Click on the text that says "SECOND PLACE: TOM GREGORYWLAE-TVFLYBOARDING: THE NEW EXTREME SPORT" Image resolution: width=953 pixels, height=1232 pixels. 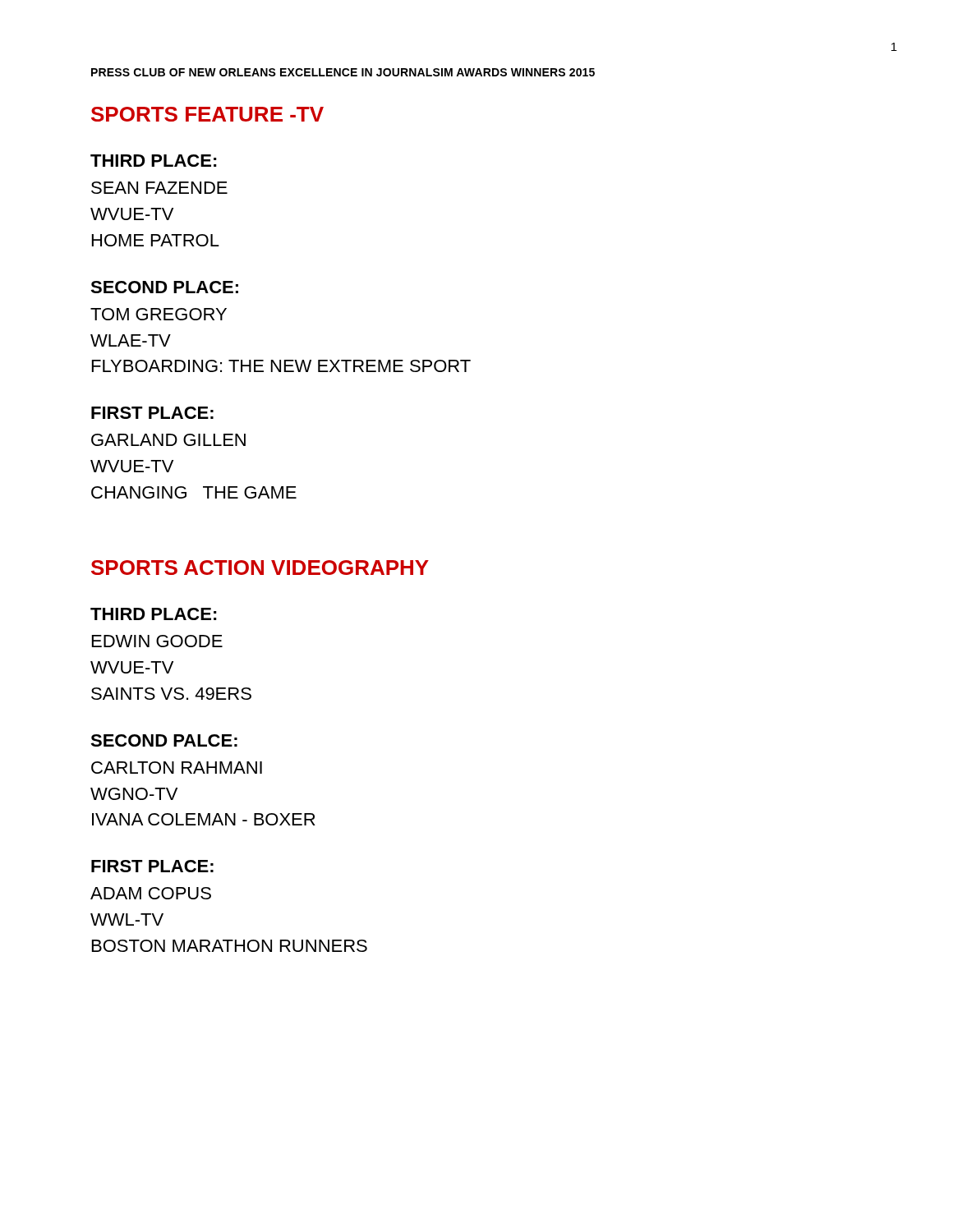164,287
